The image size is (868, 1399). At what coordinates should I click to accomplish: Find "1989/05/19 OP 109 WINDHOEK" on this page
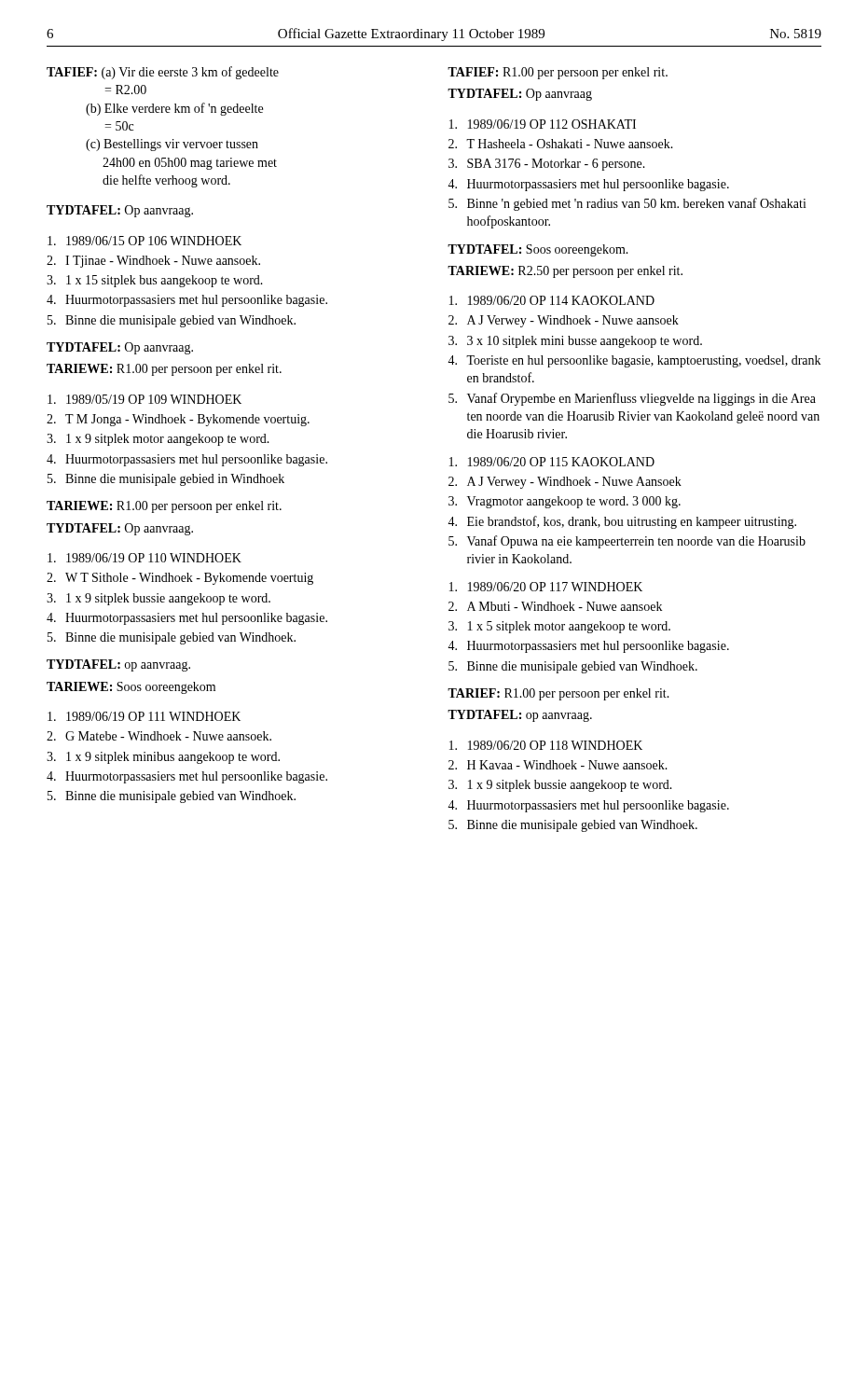tap(144, 399)
